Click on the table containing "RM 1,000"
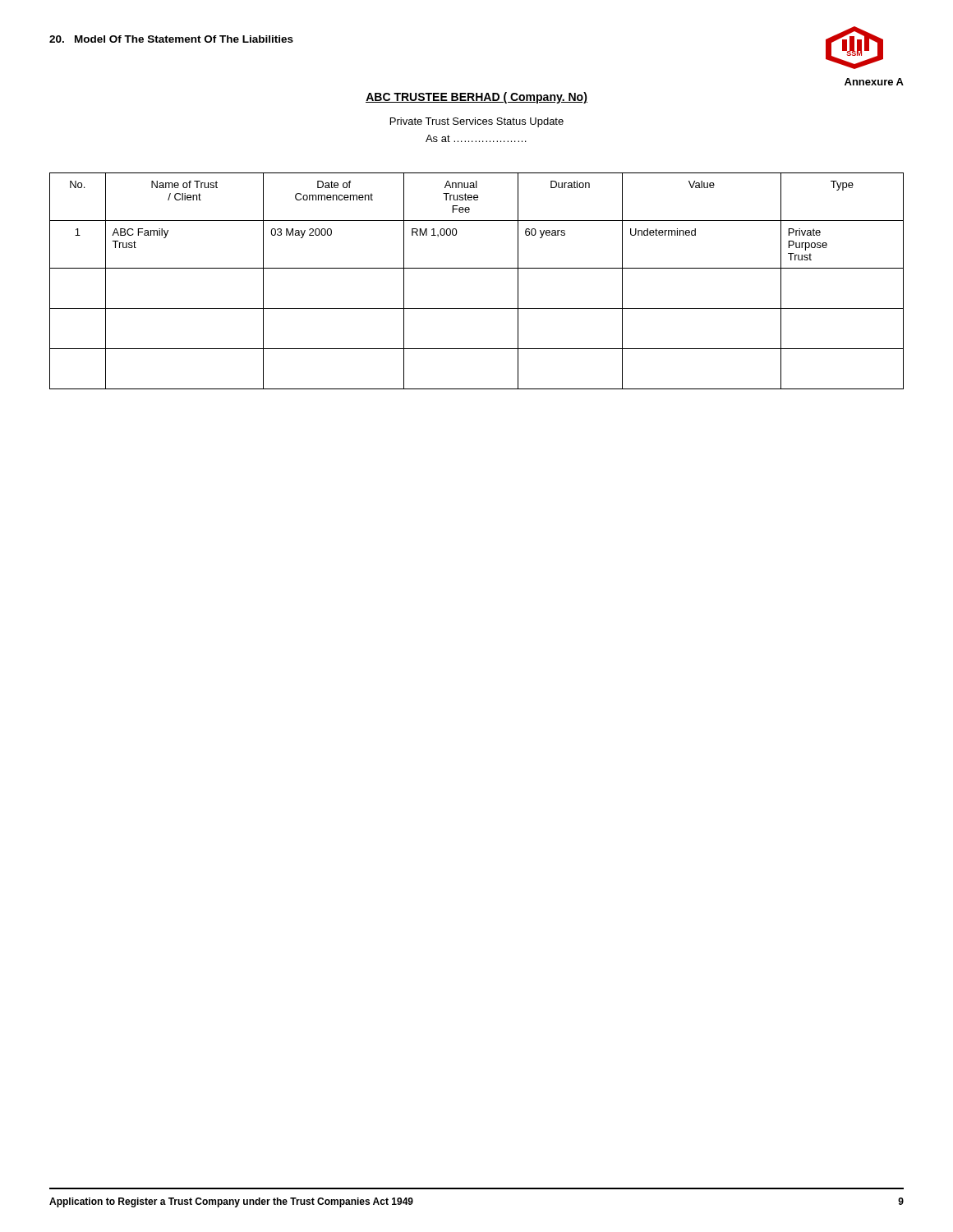 (x=476, y=281)
